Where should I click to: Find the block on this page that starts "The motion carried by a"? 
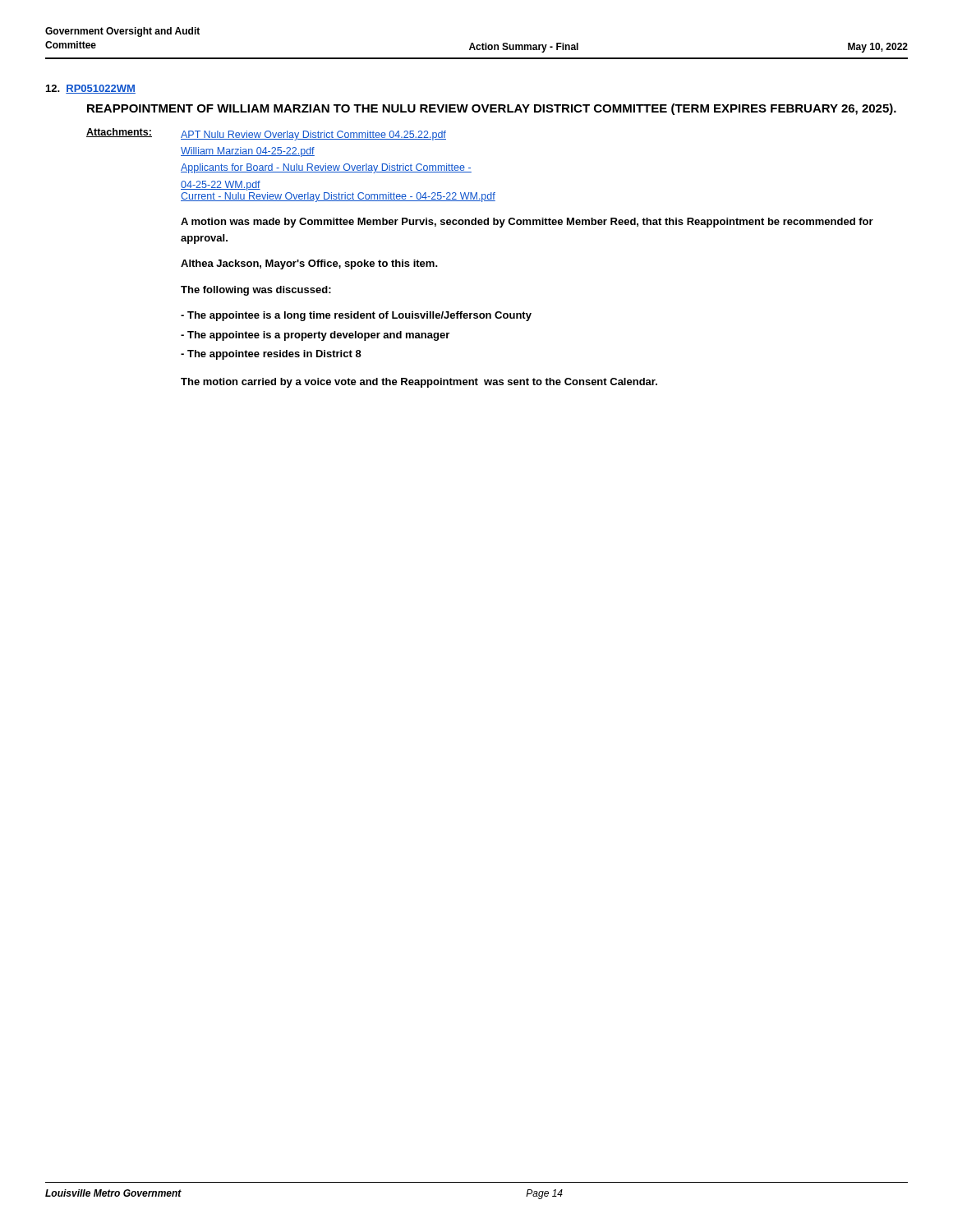coord(419,381)
